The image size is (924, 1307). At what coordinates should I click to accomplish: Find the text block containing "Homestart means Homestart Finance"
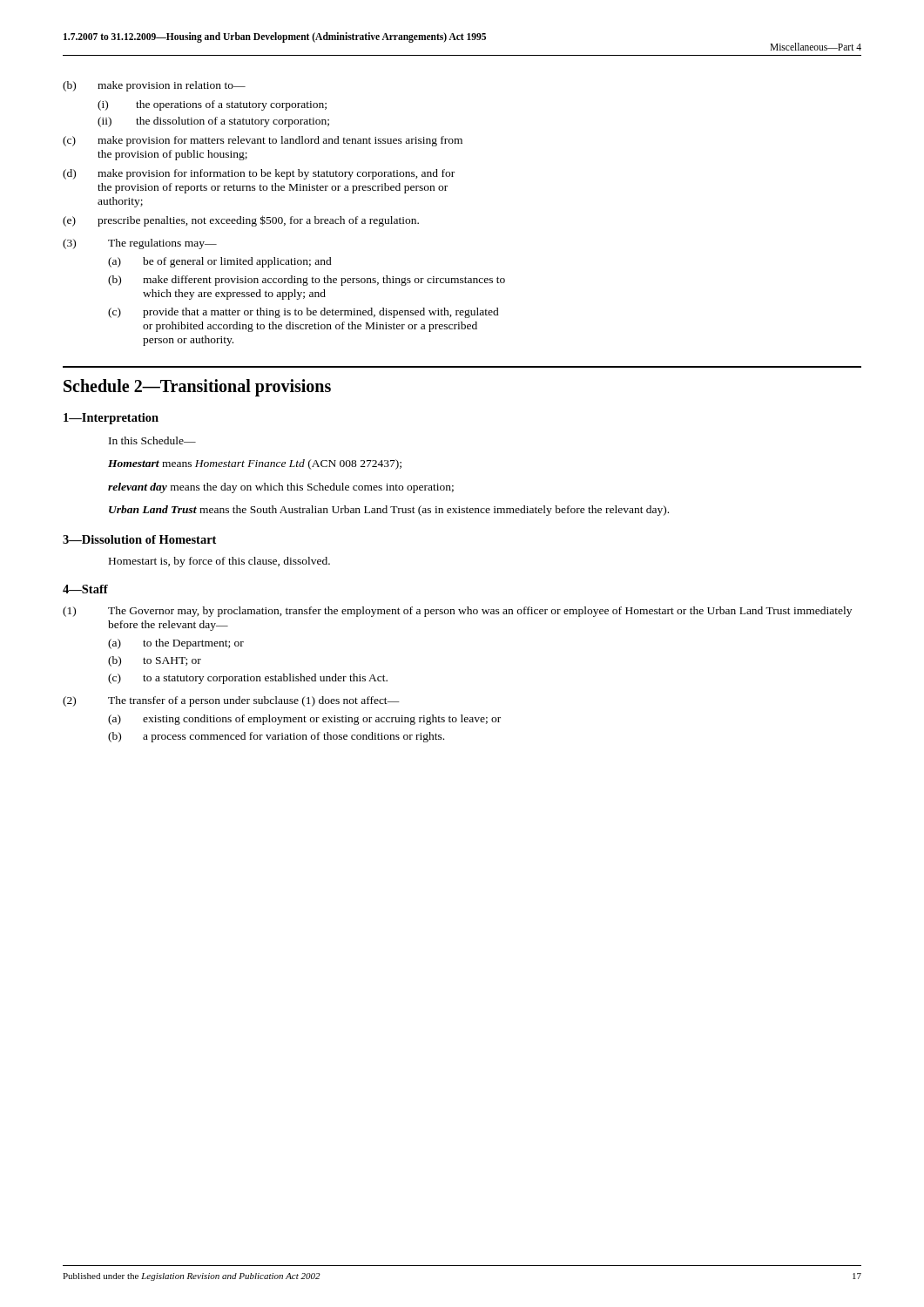pos(255,463)
